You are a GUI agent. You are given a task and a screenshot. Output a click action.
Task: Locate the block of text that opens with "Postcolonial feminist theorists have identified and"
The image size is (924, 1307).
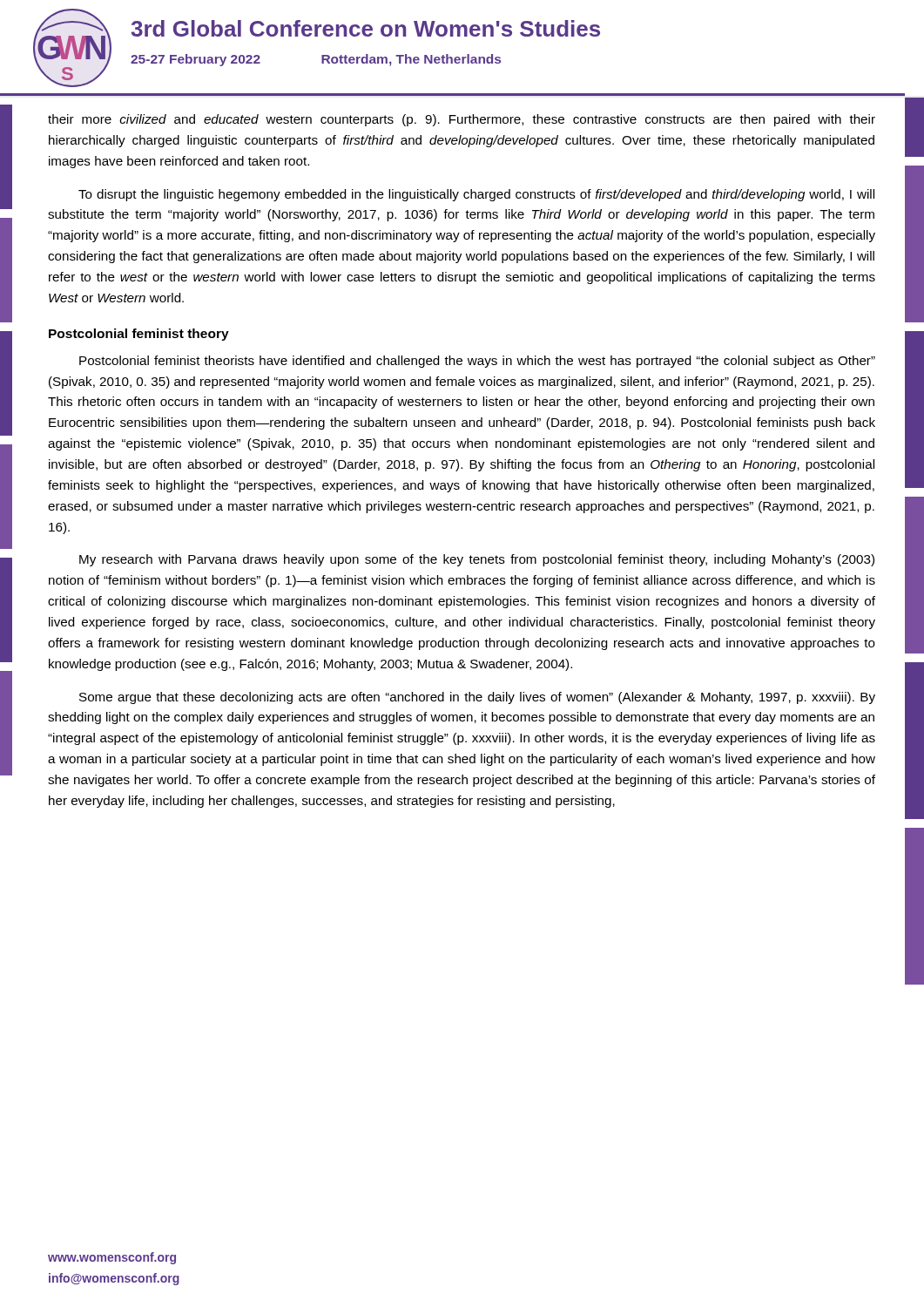click(x=462, y=443)
